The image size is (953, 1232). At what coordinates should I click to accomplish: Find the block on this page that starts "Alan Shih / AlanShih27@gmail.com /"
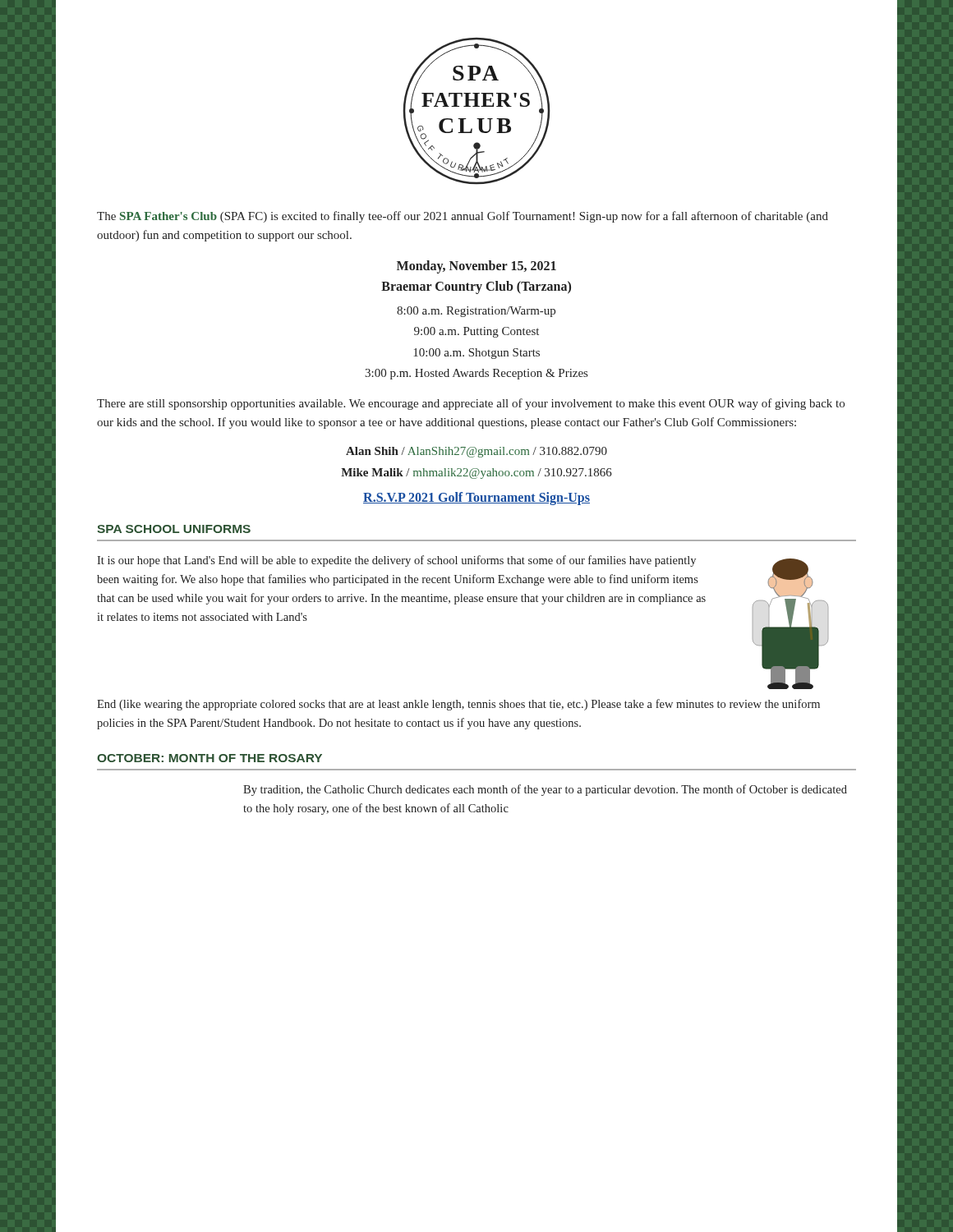click(x=476, y=462)
